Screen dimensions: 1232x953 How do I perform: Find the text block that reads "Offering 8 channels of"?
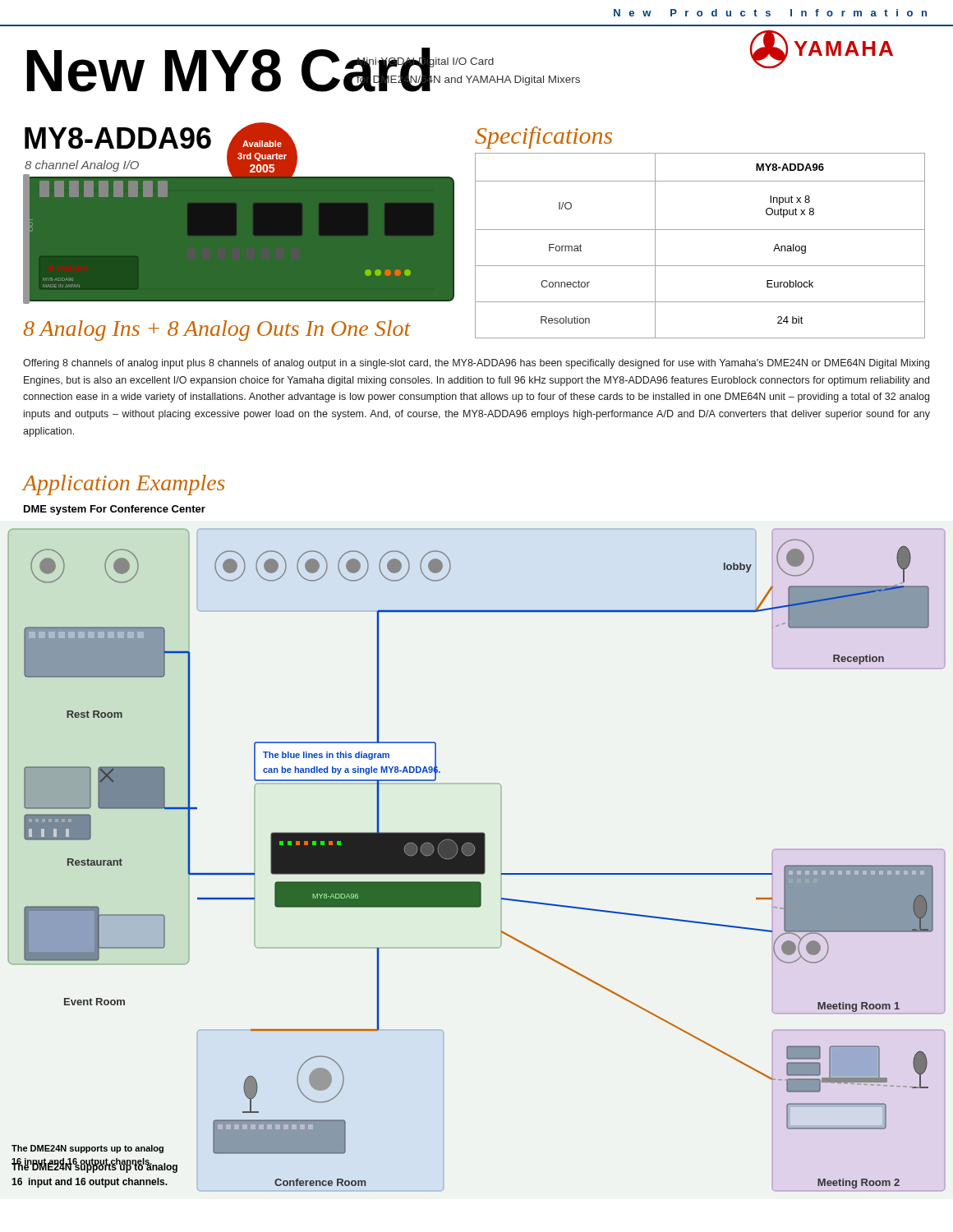point(476,397)
